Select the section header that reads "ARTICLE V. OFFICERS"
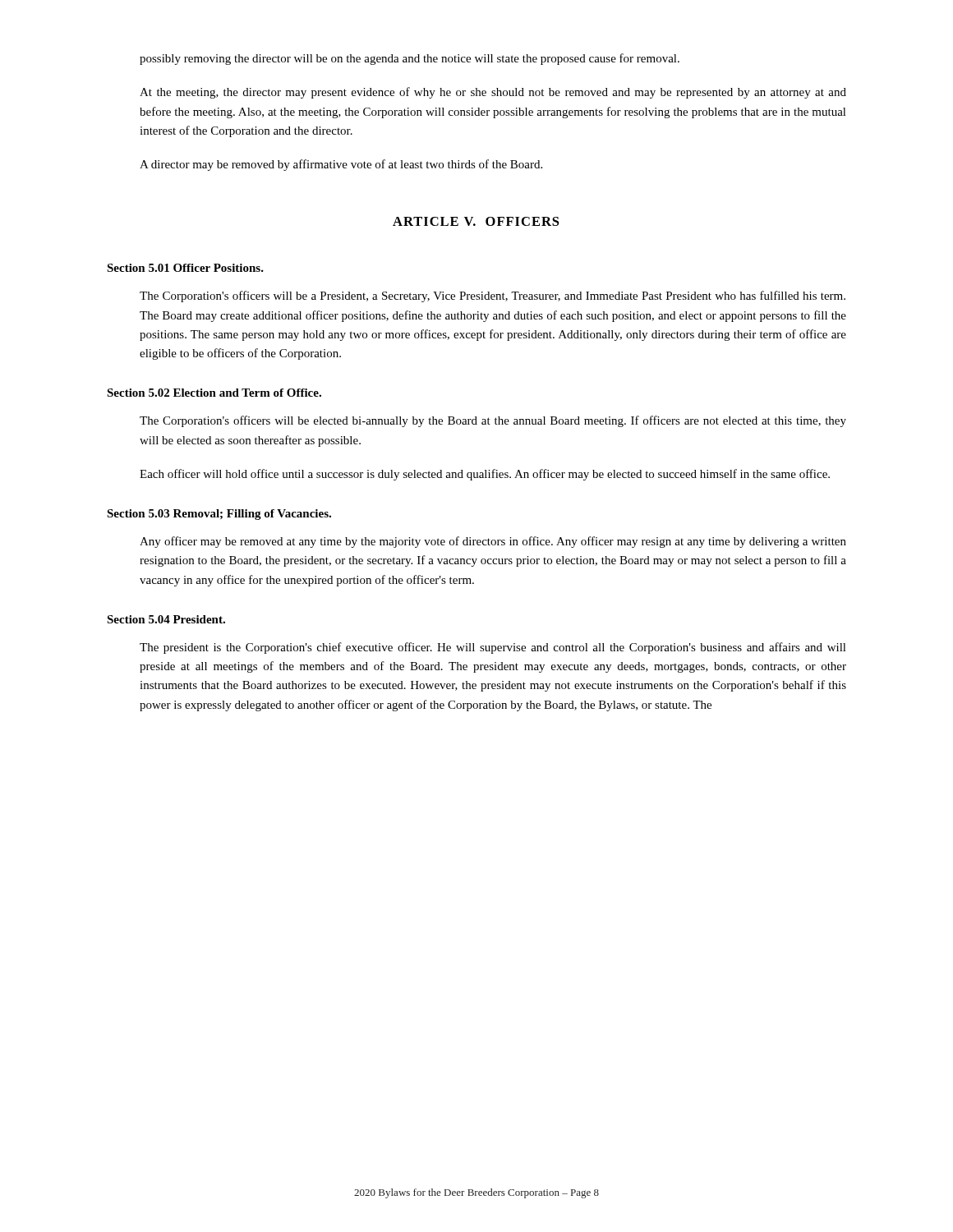 coord(476,222)
